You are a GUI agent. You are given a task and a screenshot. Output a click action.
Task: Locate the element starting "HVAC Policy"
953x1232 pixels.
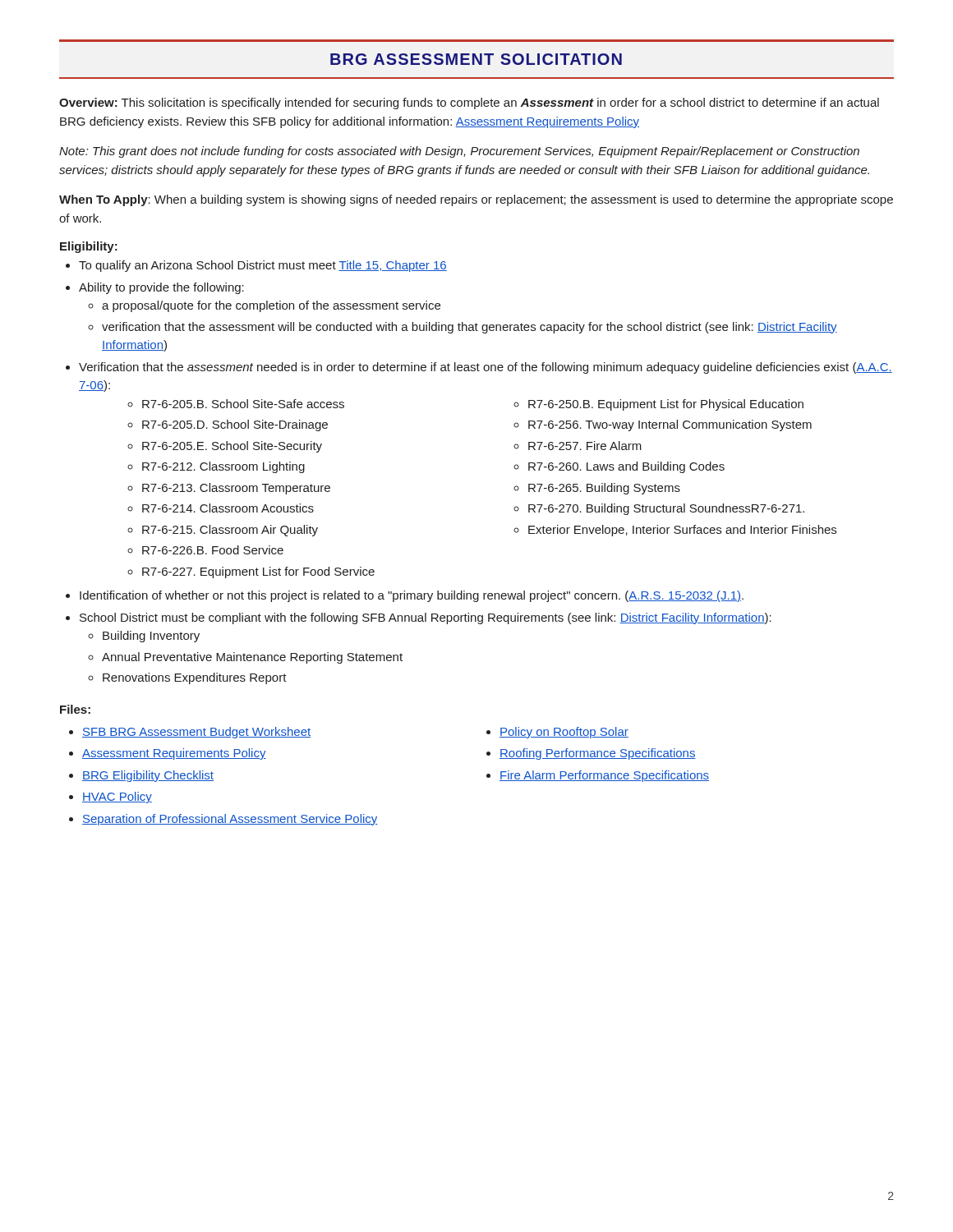pos(117,796)
